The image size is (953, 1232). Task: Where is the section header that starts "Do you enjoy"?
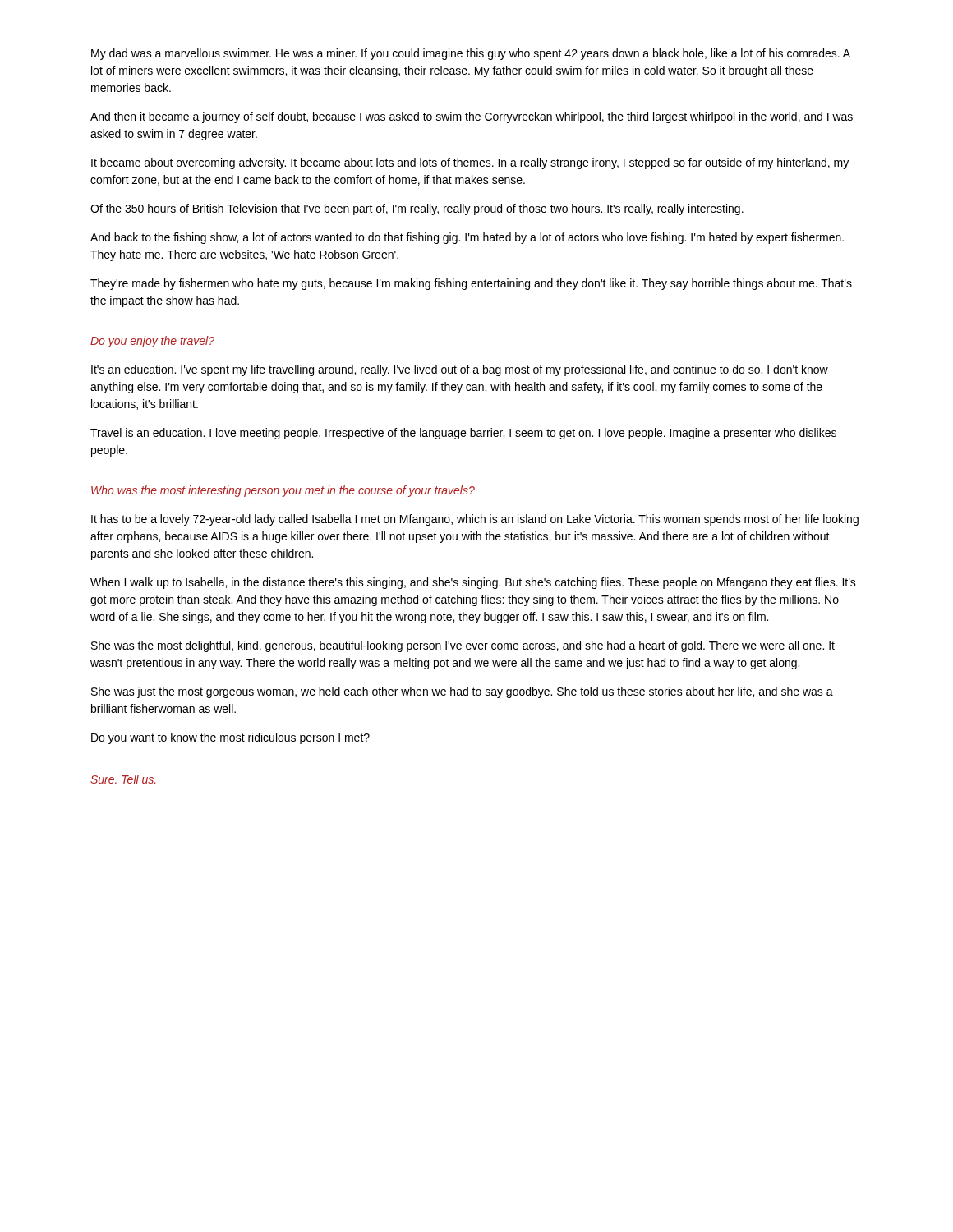pos(152,341)
